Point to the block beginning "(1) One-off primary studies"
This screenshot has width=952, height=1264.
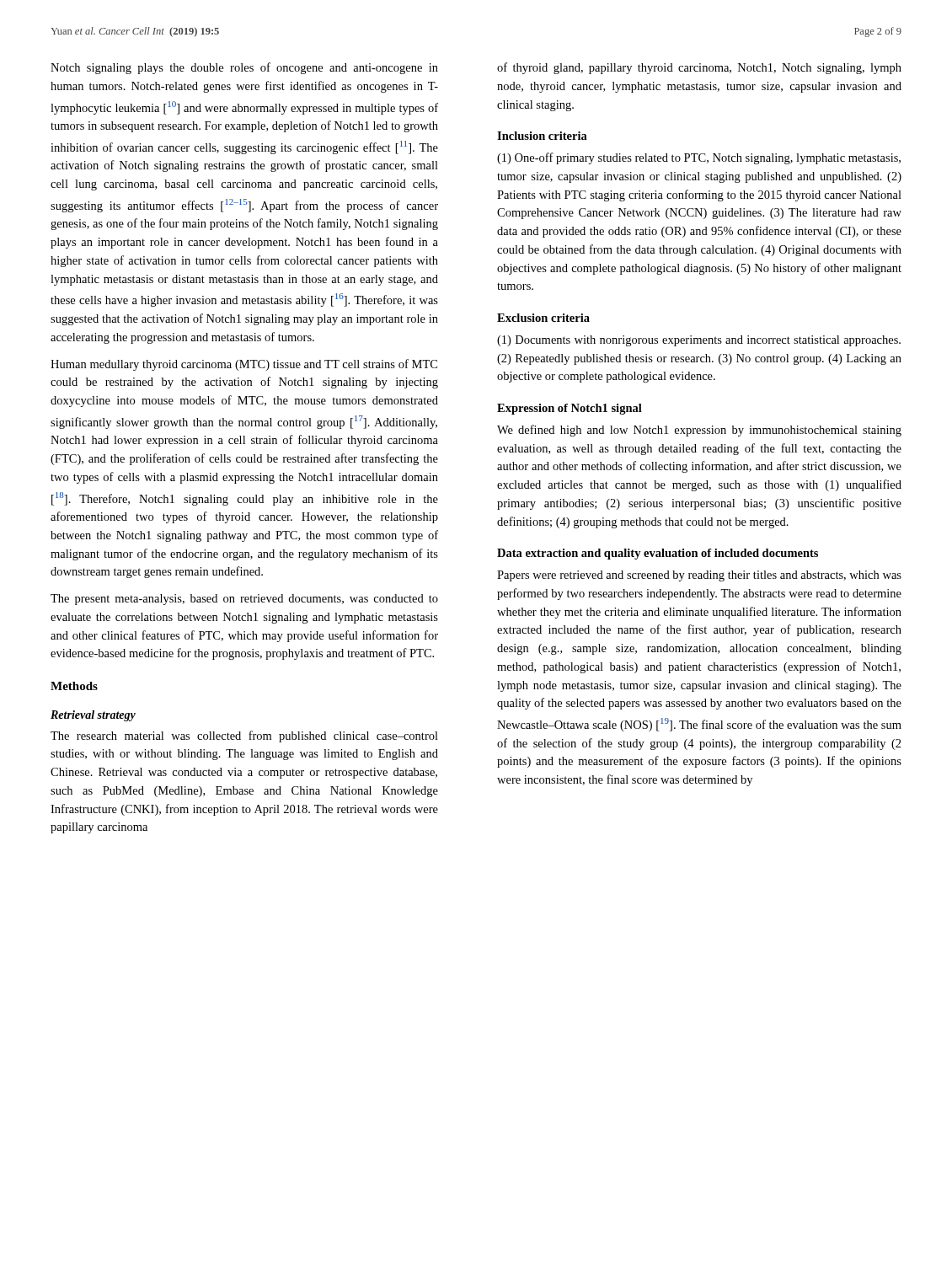[x=699, y=222]
